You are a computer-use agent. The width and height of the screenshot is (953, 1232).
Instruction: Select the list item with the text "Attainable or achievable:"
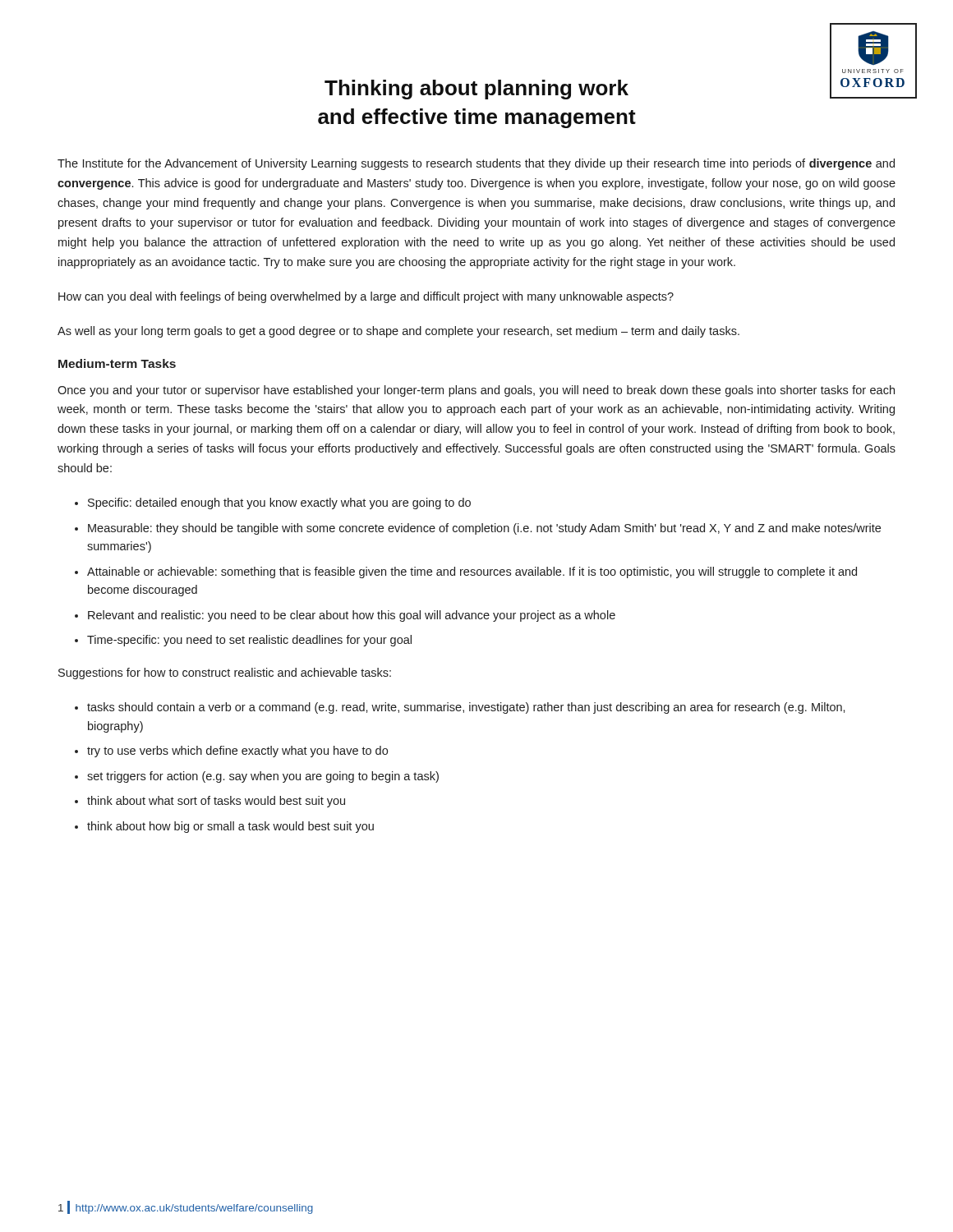tap(472, 581)
